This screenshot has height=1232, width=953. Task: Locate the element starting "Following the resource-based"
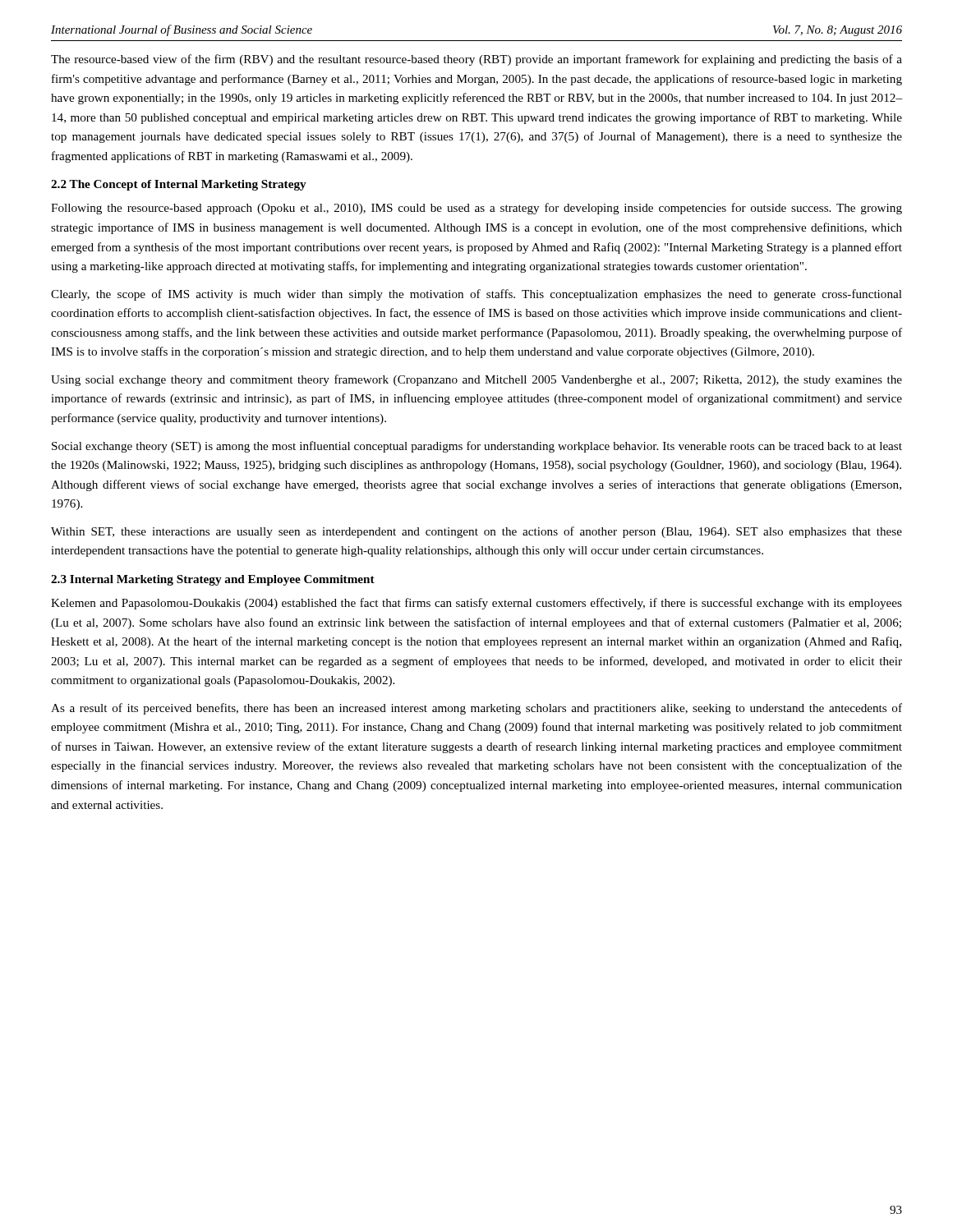476,237
